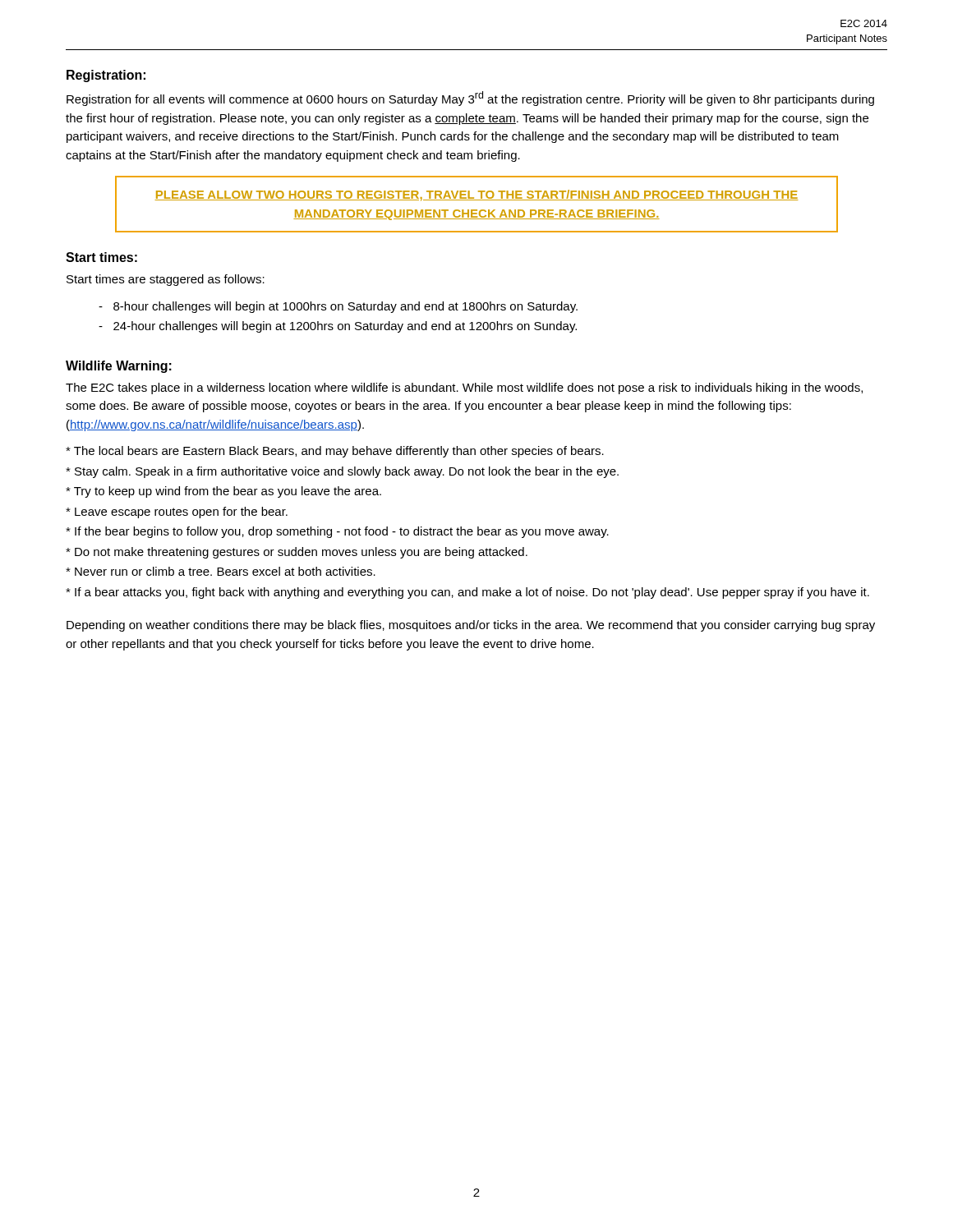The width and height of the screenshot is (953, 1232).
Task: Locate the text block starting "Registration for all events will"
Action: click(x=470, y=125)
